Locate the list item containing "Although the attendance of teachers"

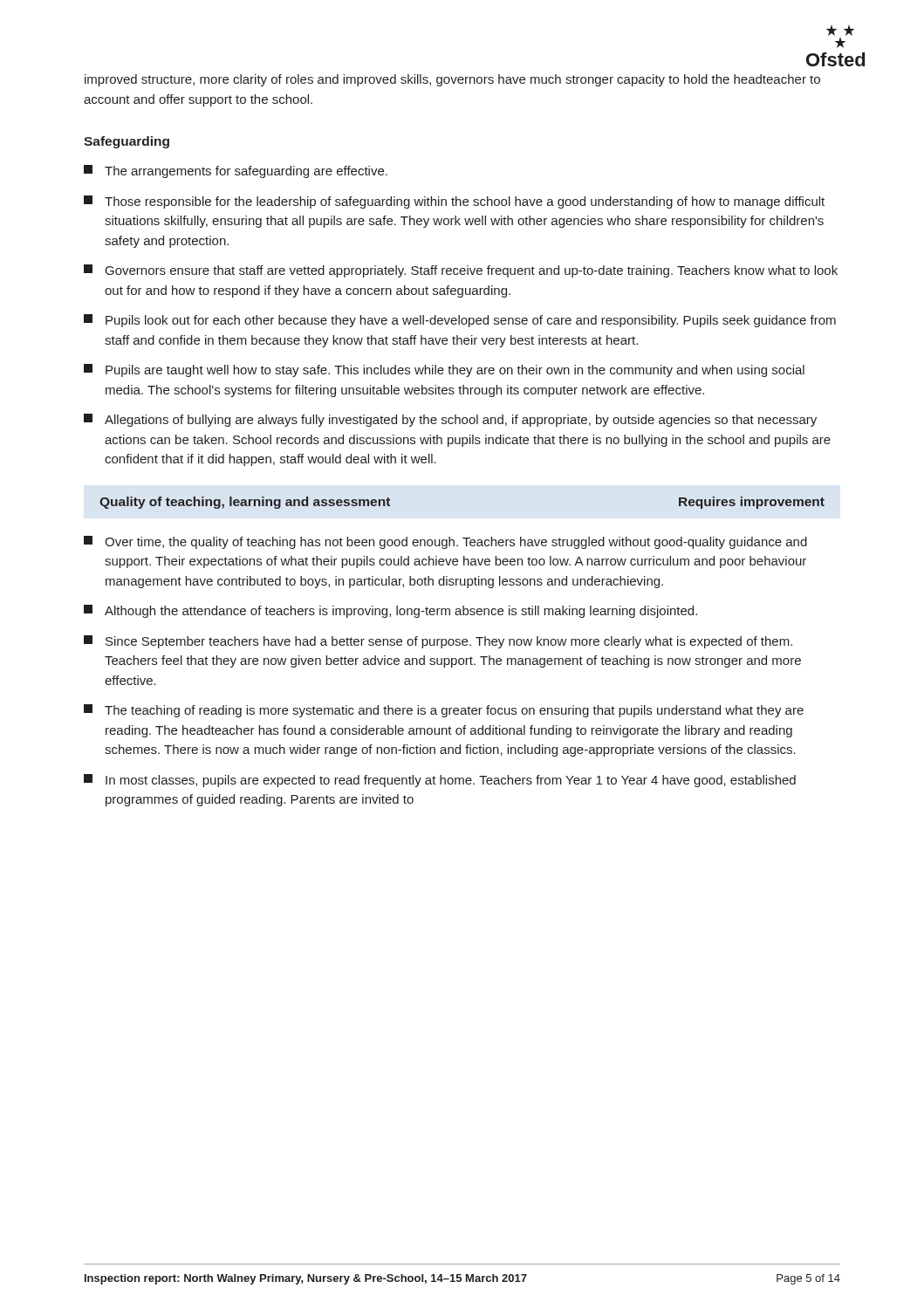[462, 611]
